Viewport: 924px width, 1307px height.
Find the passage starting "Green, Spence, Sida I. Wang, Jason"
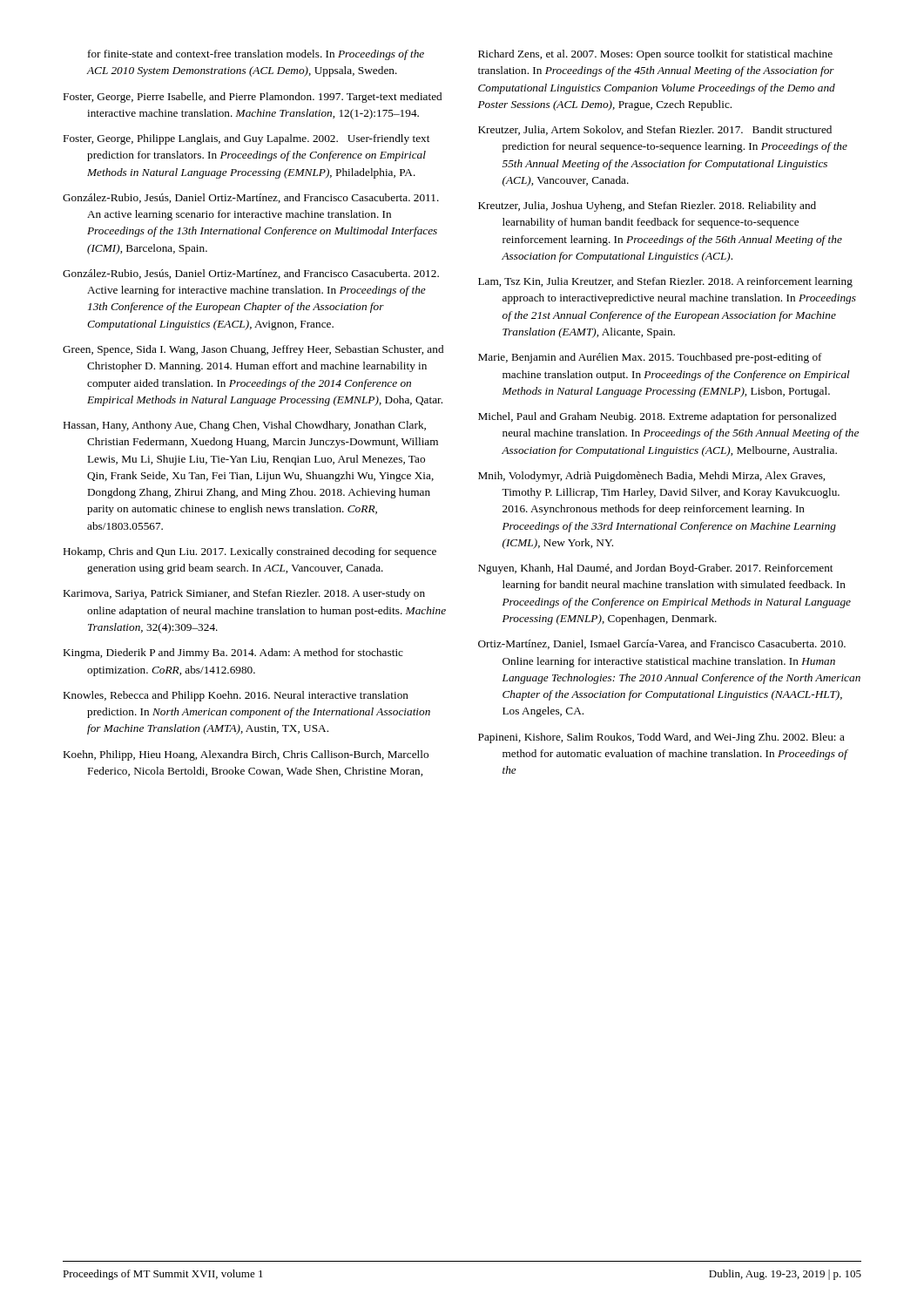[253, 374]
